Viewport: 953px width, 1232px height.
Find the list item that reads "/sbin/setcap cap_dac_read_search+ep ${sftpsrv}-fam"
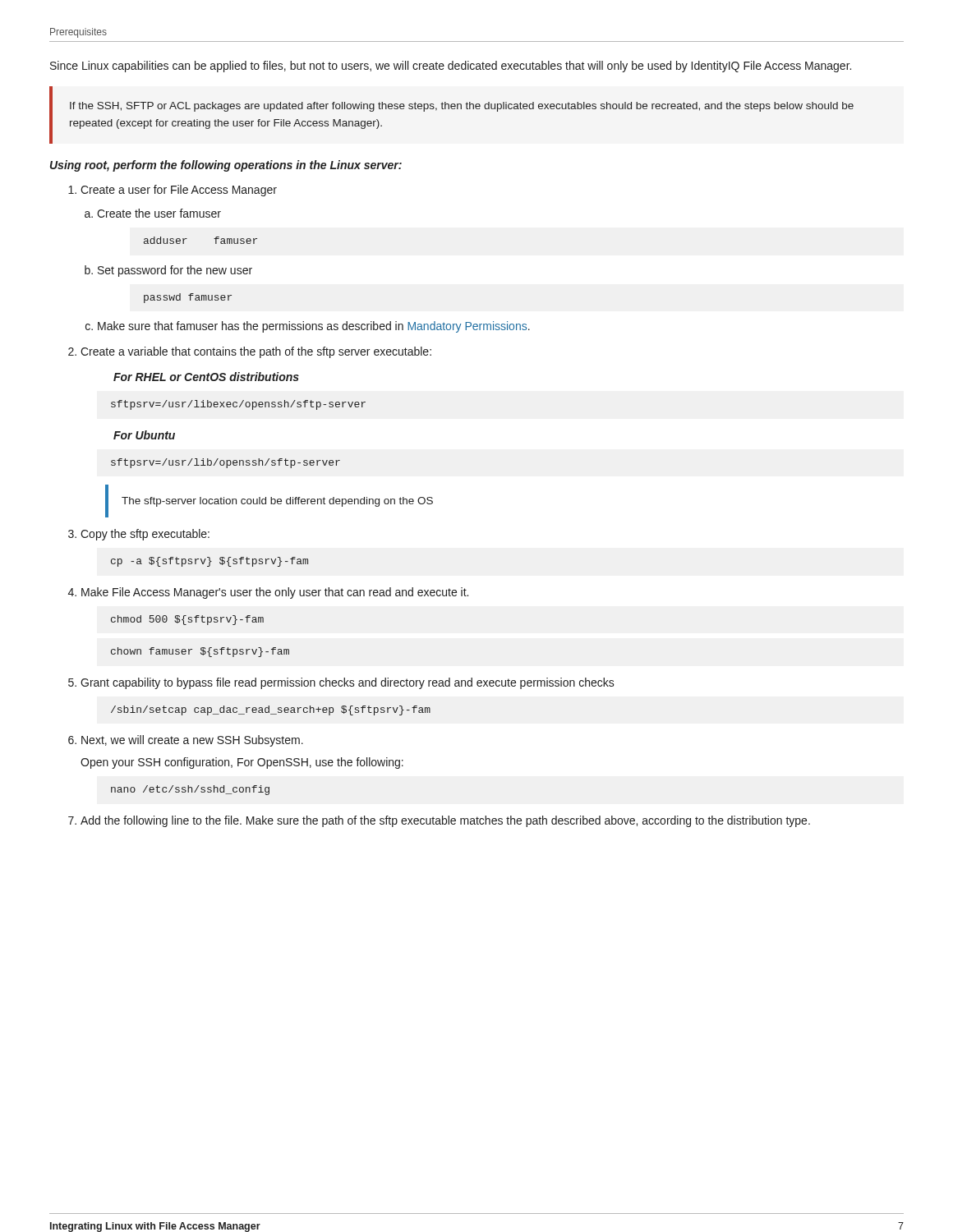point(271,710)
